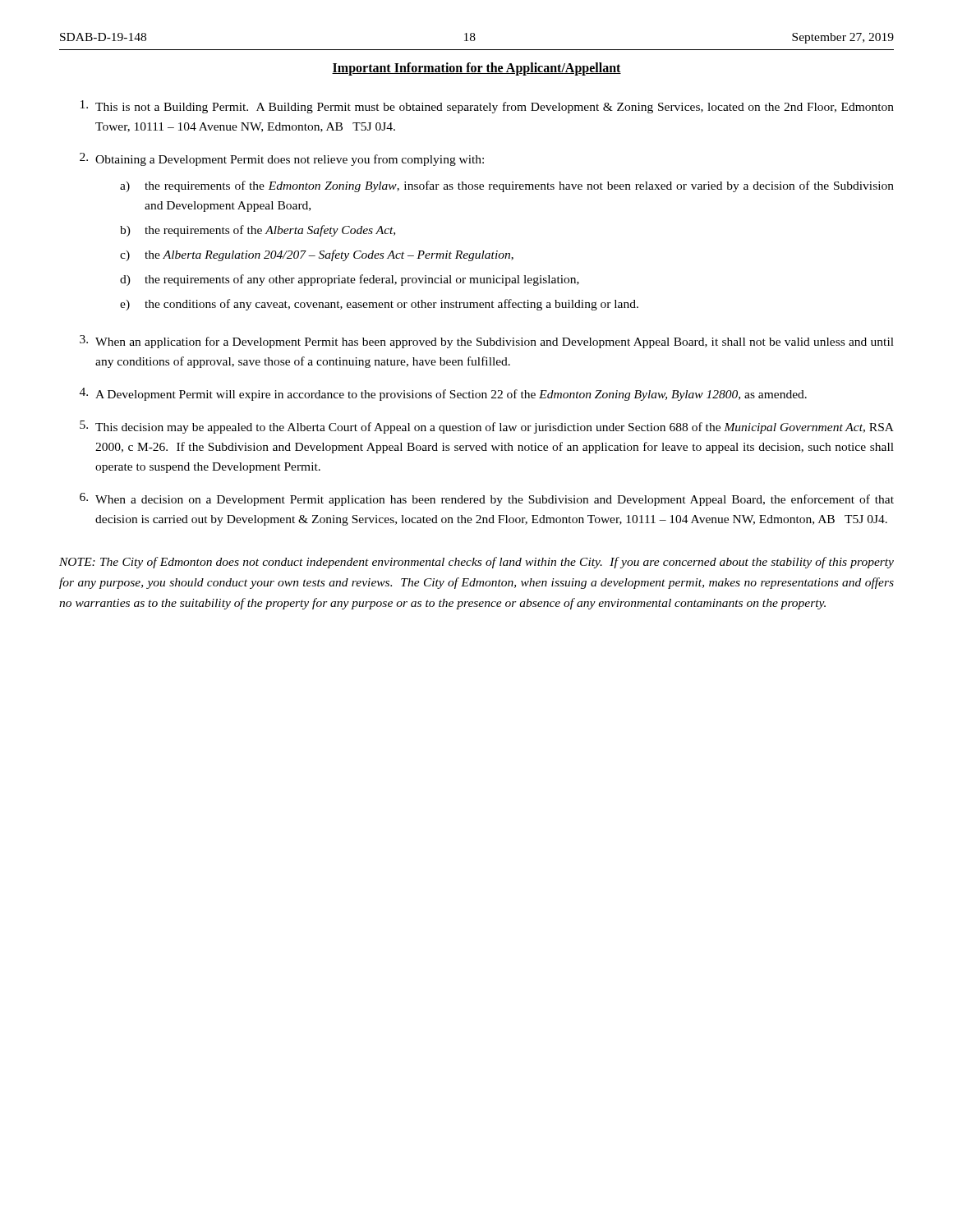
Task: Locate the list item containing "4. A Development Permit will expire in"
Action: [476, 394]
